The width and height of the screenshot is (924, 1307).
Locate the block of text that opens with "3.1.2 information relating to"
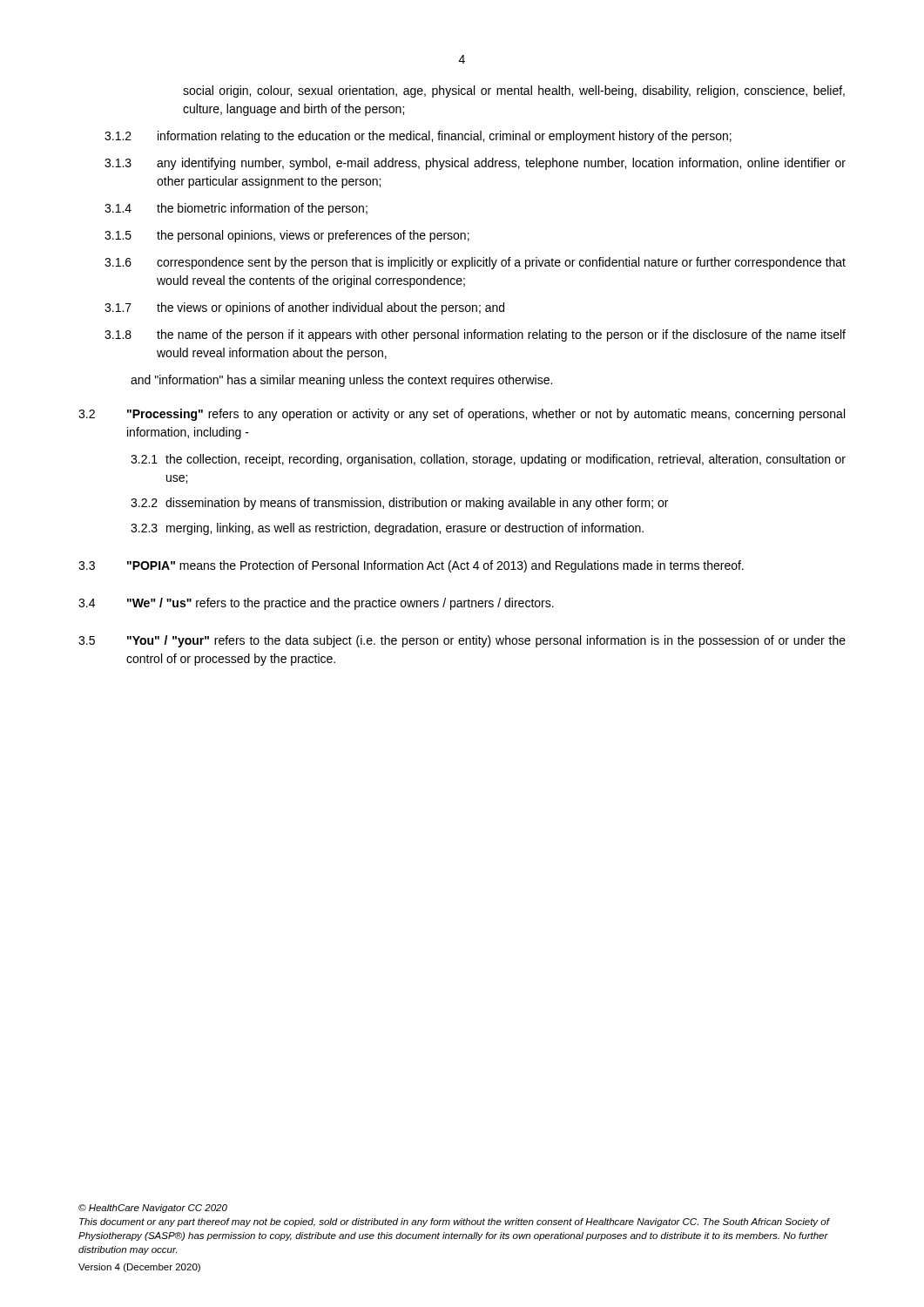click(462, 136)
